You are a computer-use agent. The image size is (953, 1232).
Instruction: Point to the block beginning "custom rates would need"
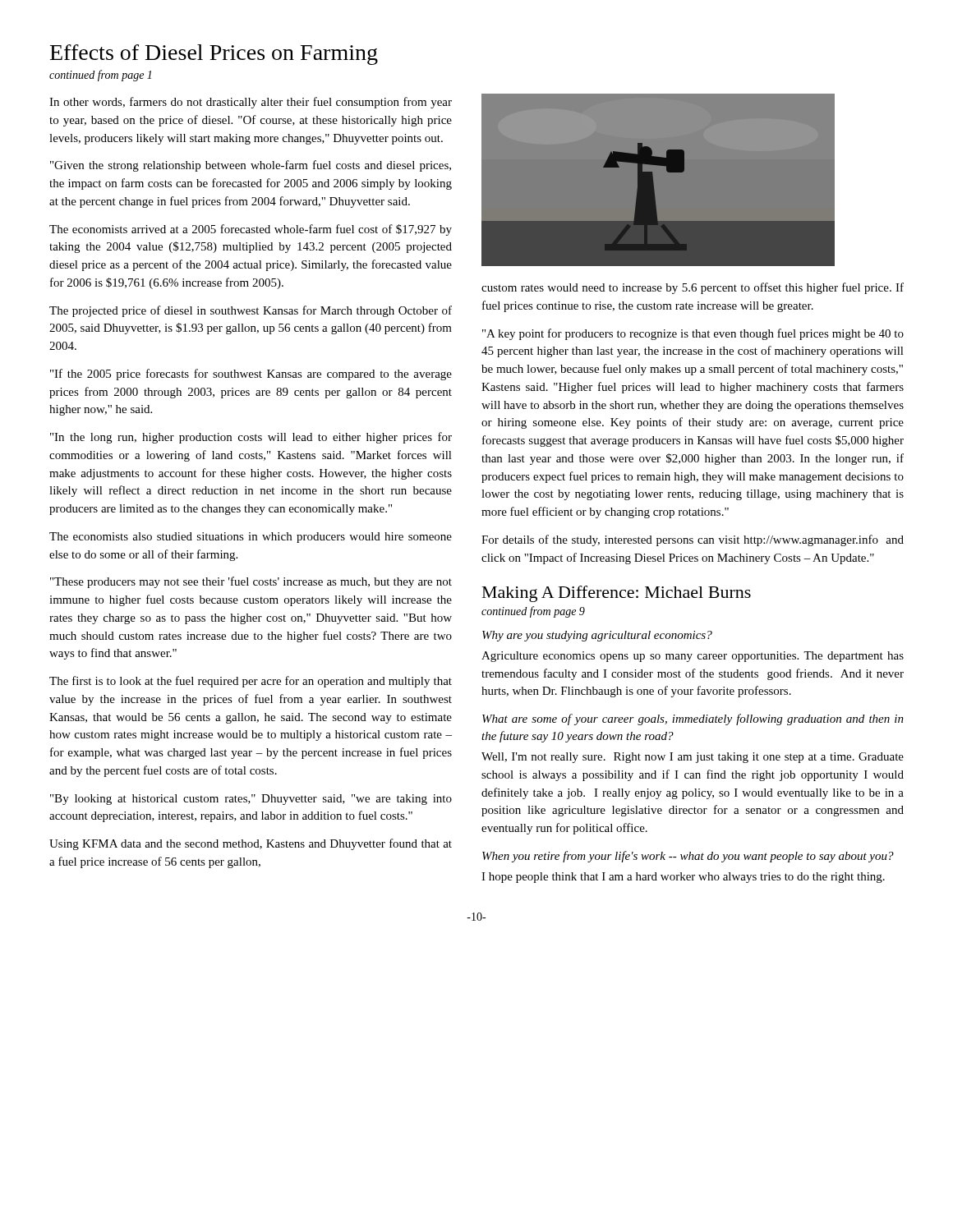point(693,297)
